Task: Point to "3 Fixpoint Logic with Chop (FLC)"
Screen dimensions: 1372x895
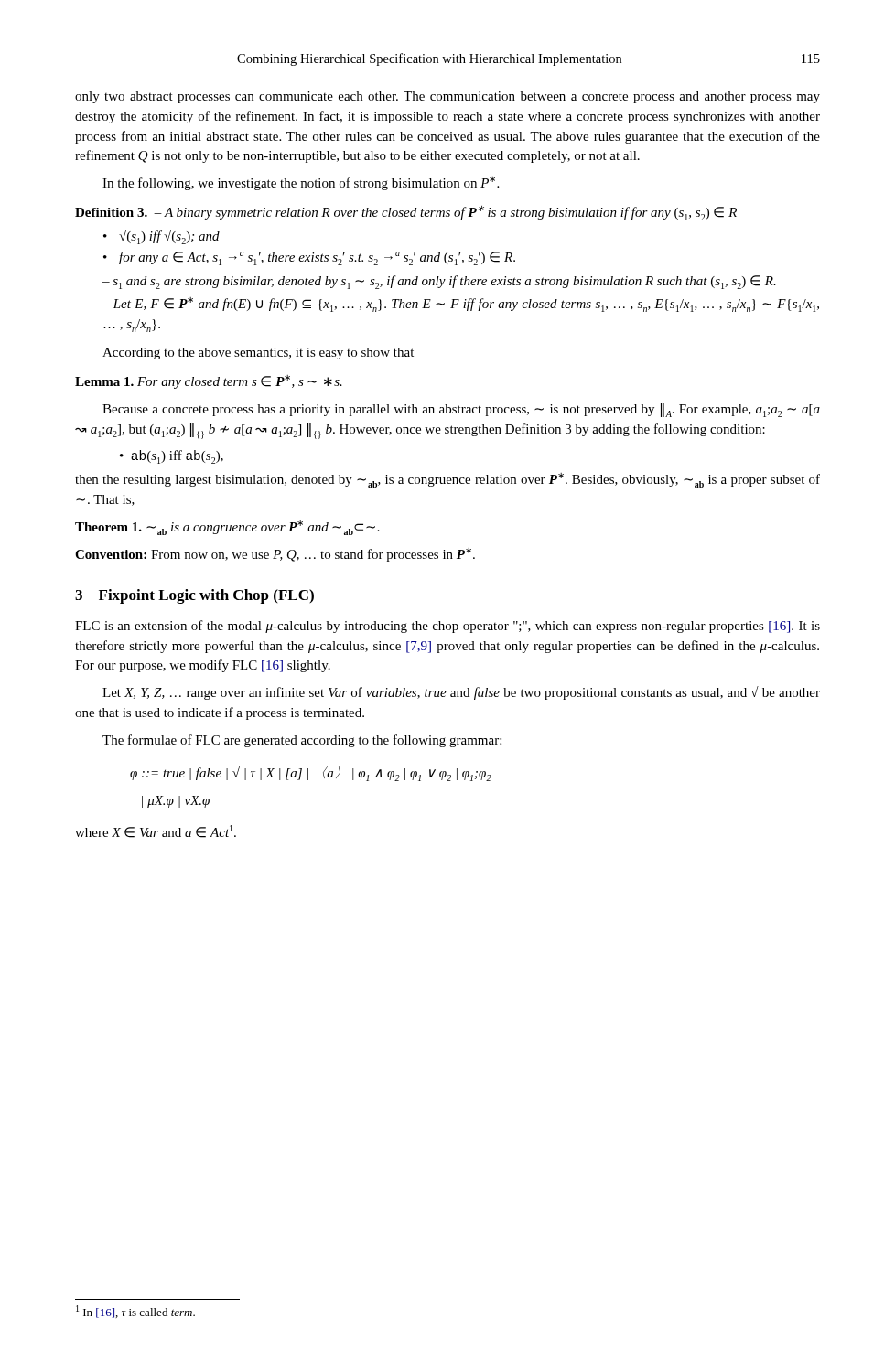Action: 195,595
